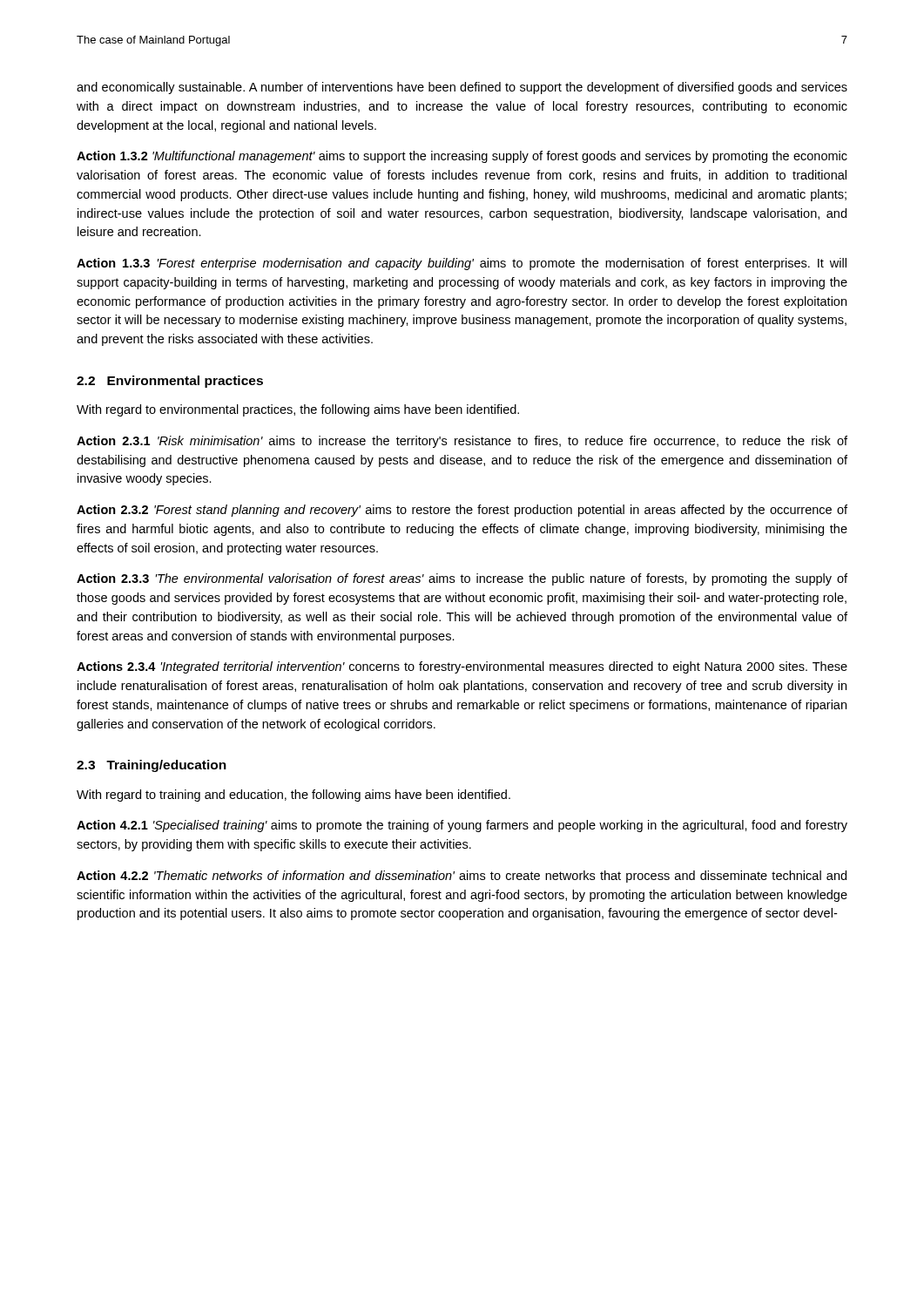Select the text block starting "Action 2.3.1 'Risk"
Screen dimensions: 1307x924
coord(462,460)
